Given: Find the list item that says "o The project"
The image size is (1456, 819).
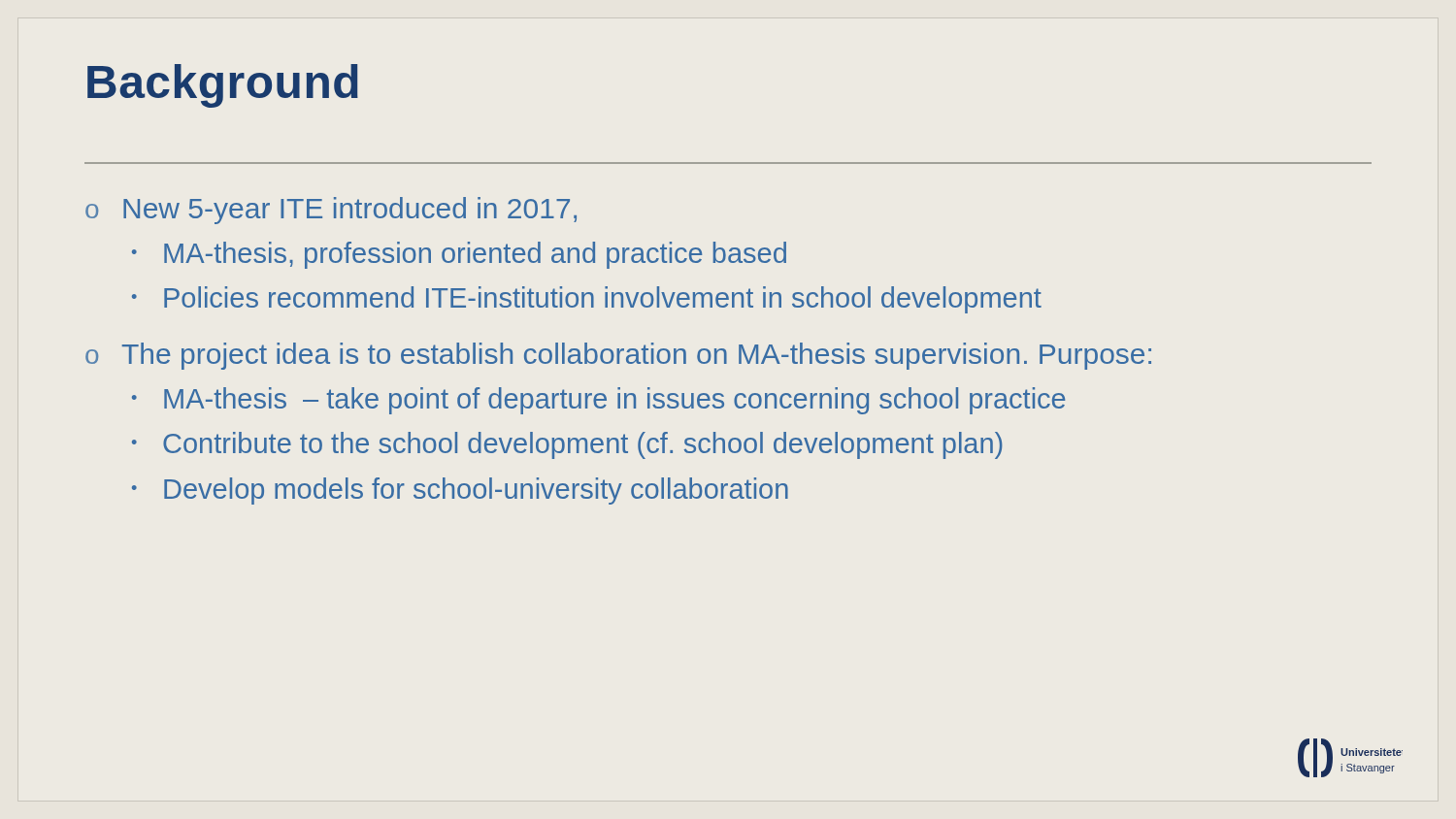Looking at the screenshot, I should point(728,425).
